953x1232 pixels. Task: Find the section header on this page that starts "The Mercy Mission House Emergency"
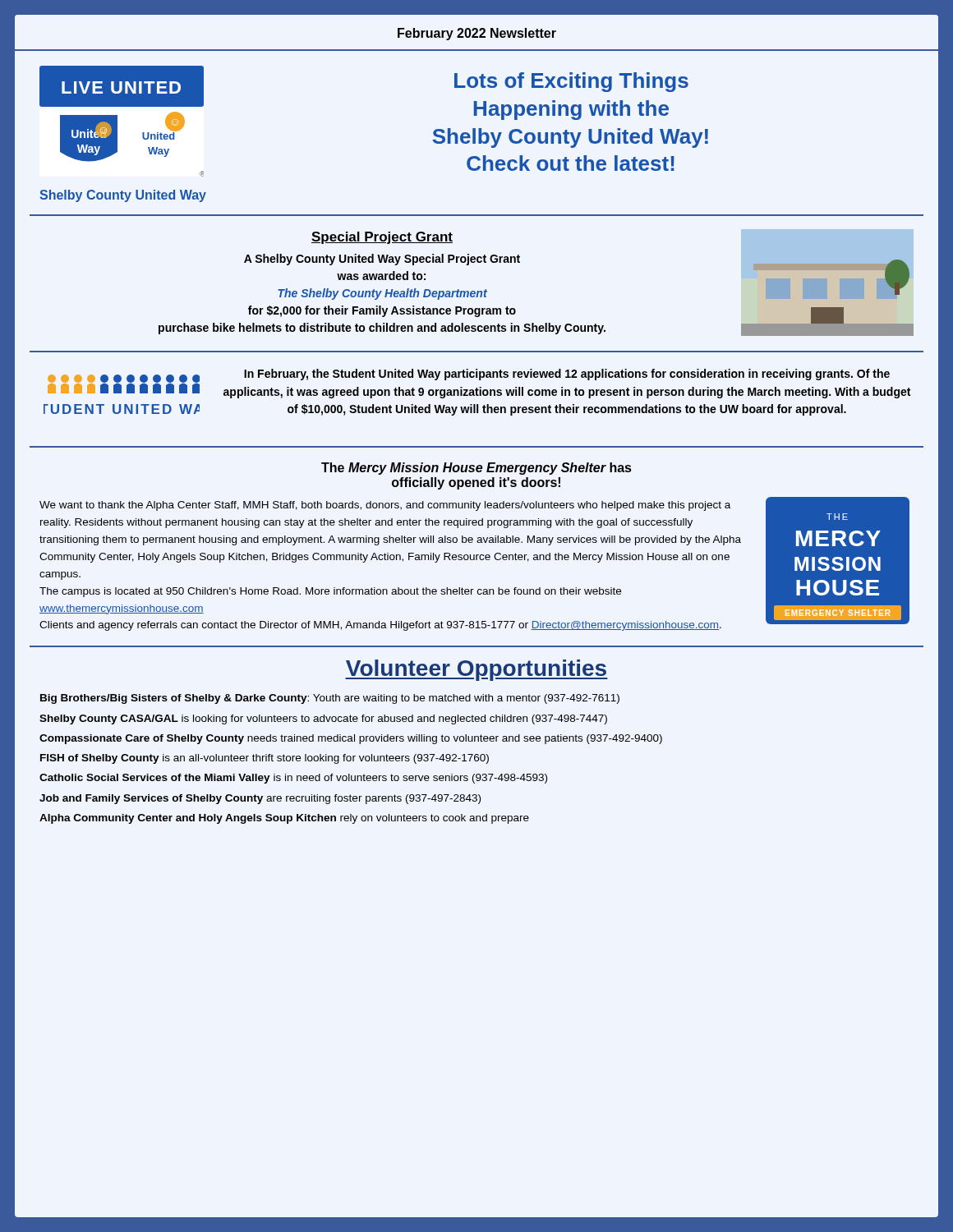click(476, 475)
